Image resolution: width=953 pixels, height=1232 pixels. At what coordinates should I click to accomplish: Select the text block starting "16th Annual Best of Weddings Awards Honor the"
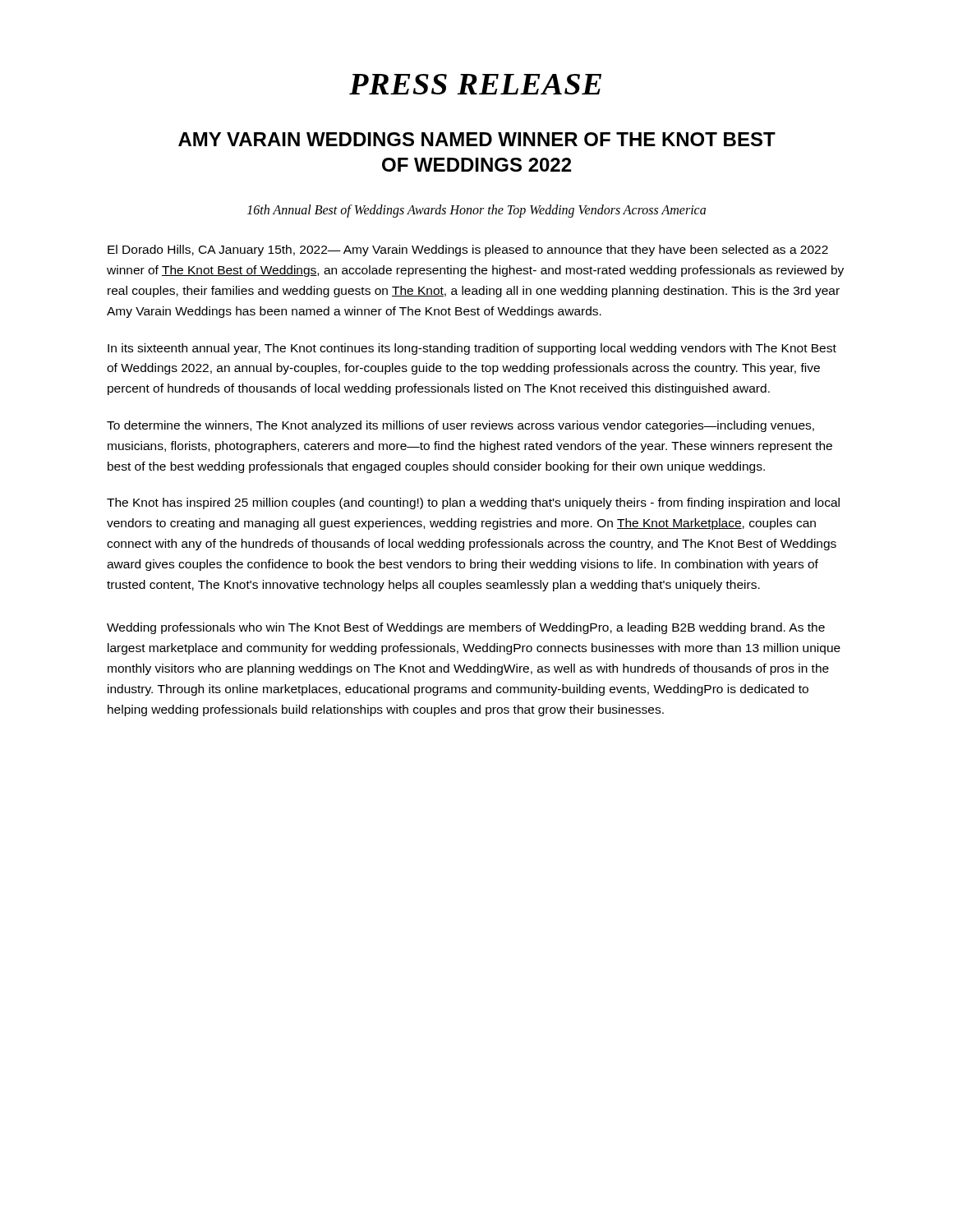(476, 211)
